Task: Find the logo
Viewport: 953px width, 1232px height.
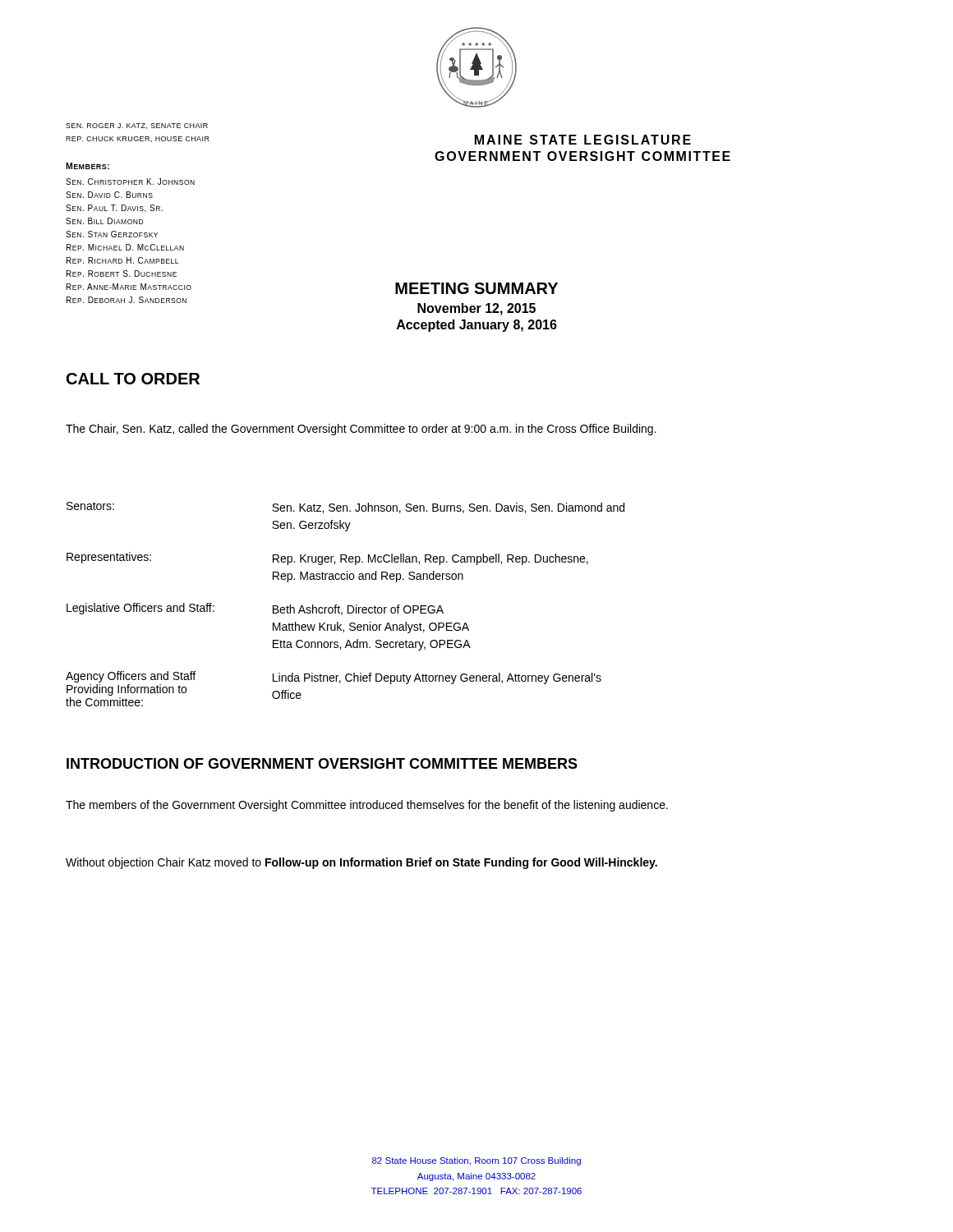Action: [476, 71]
